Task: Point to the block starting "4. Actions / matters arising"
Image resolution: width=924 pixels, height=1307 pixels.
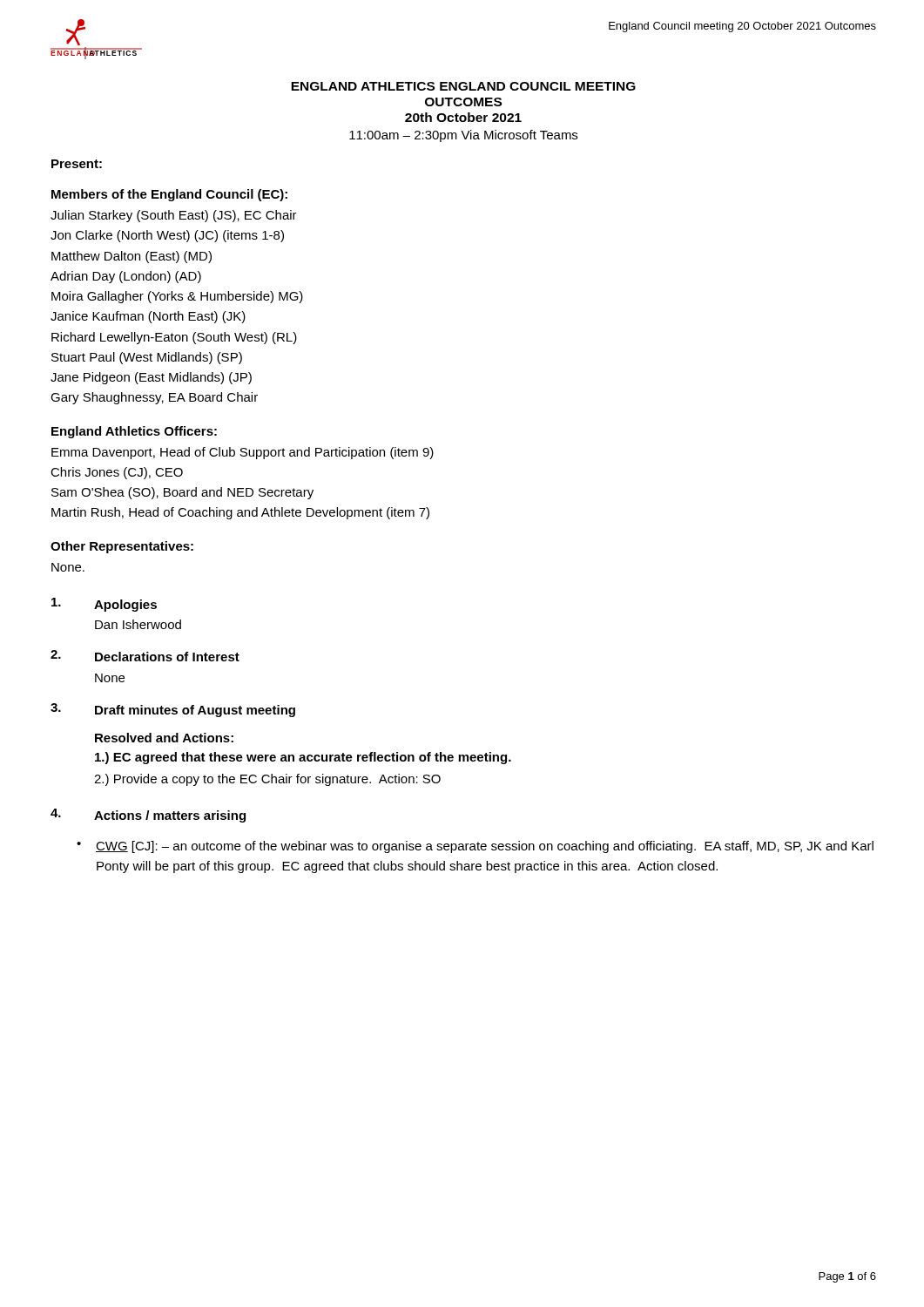Action: [x=149, y=815]
